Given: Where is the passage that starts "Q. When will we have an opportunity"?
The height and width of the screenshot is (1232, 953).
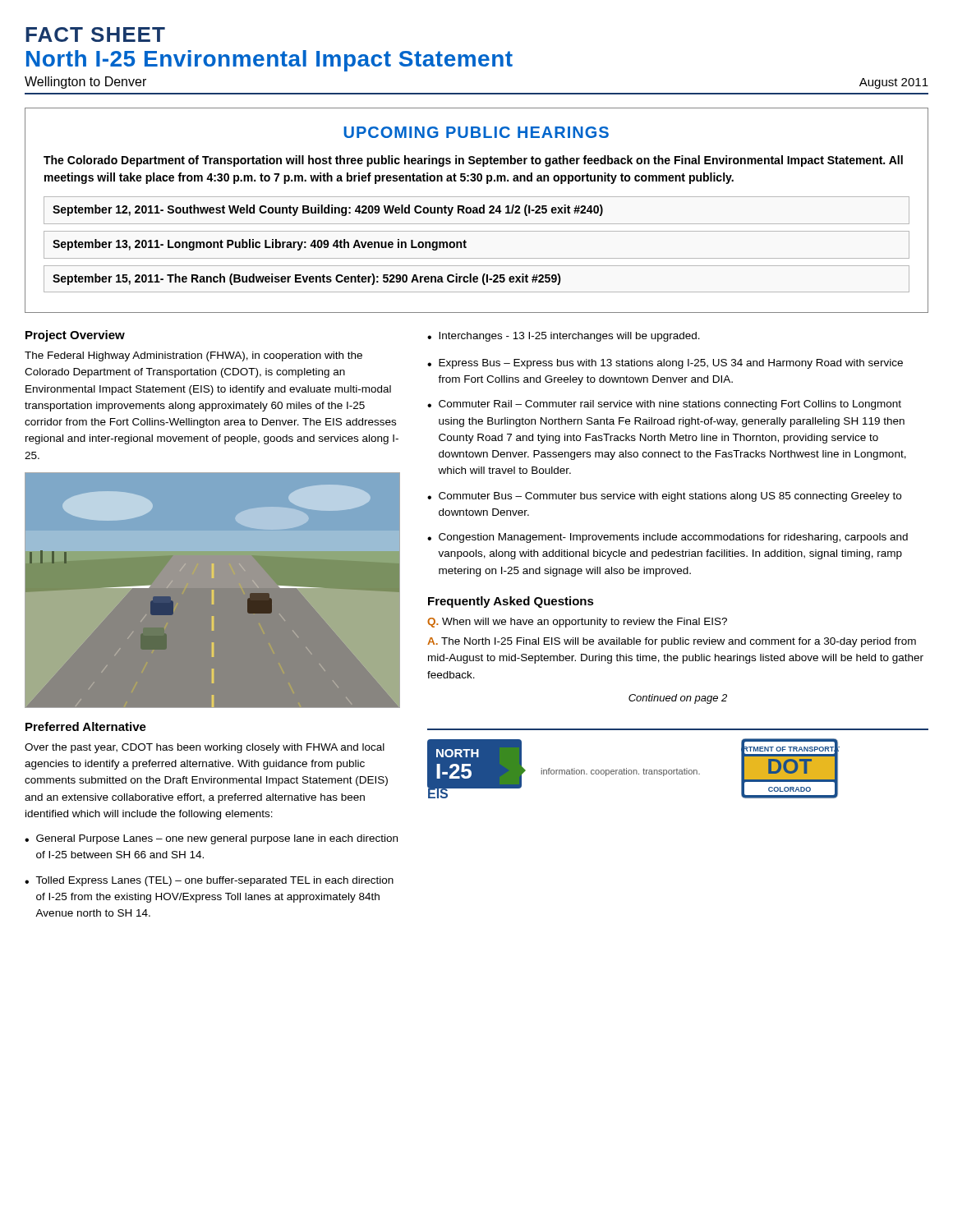Looking at the screenshot, I should click(577, 621).
